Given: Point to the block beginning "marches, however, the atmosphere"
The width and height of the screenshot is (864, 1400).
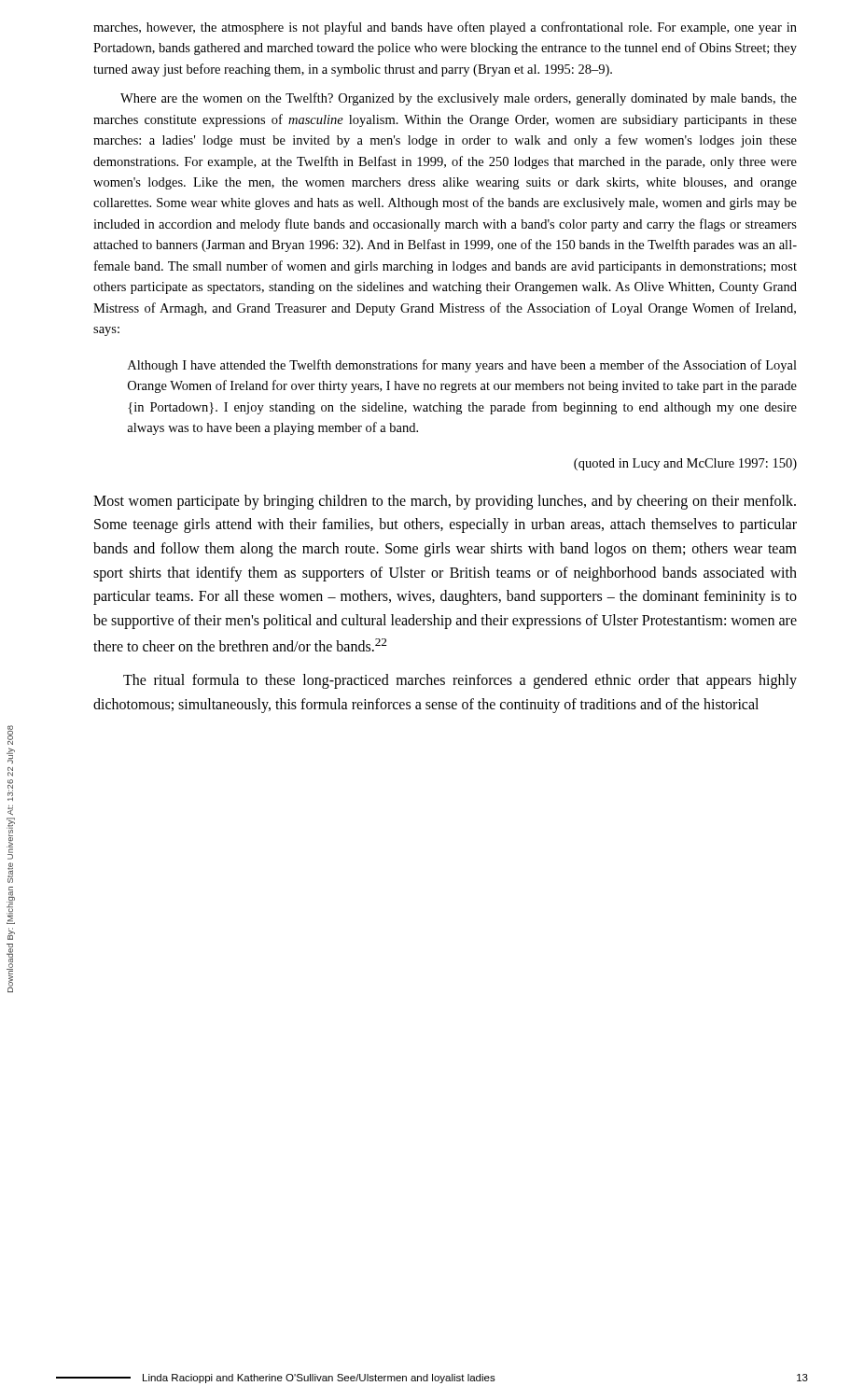Looking at the screenshot, I should pyautogui.click(x=445, y=178).
